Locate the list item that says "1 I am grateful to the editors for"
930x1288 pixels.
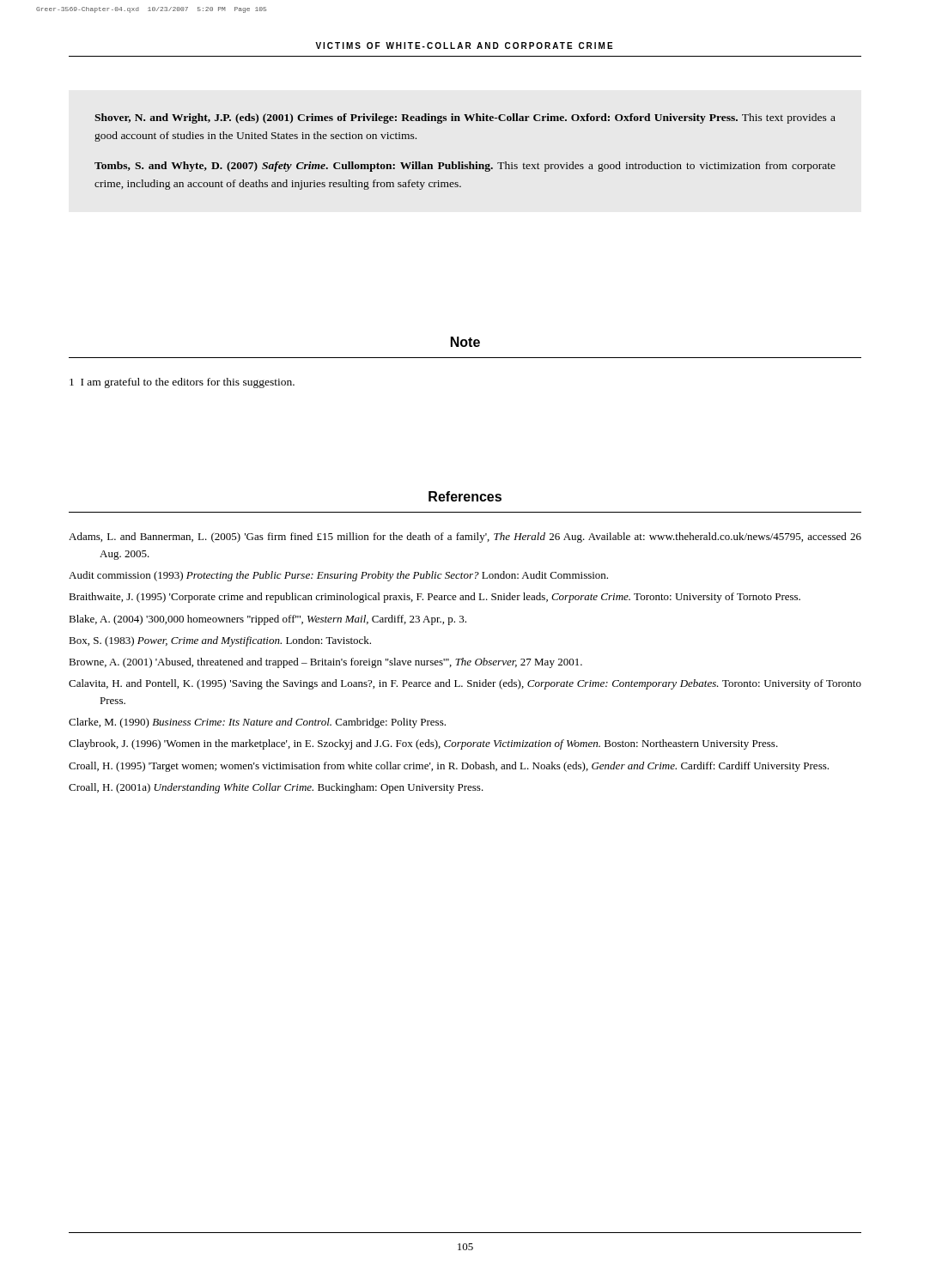182,382
